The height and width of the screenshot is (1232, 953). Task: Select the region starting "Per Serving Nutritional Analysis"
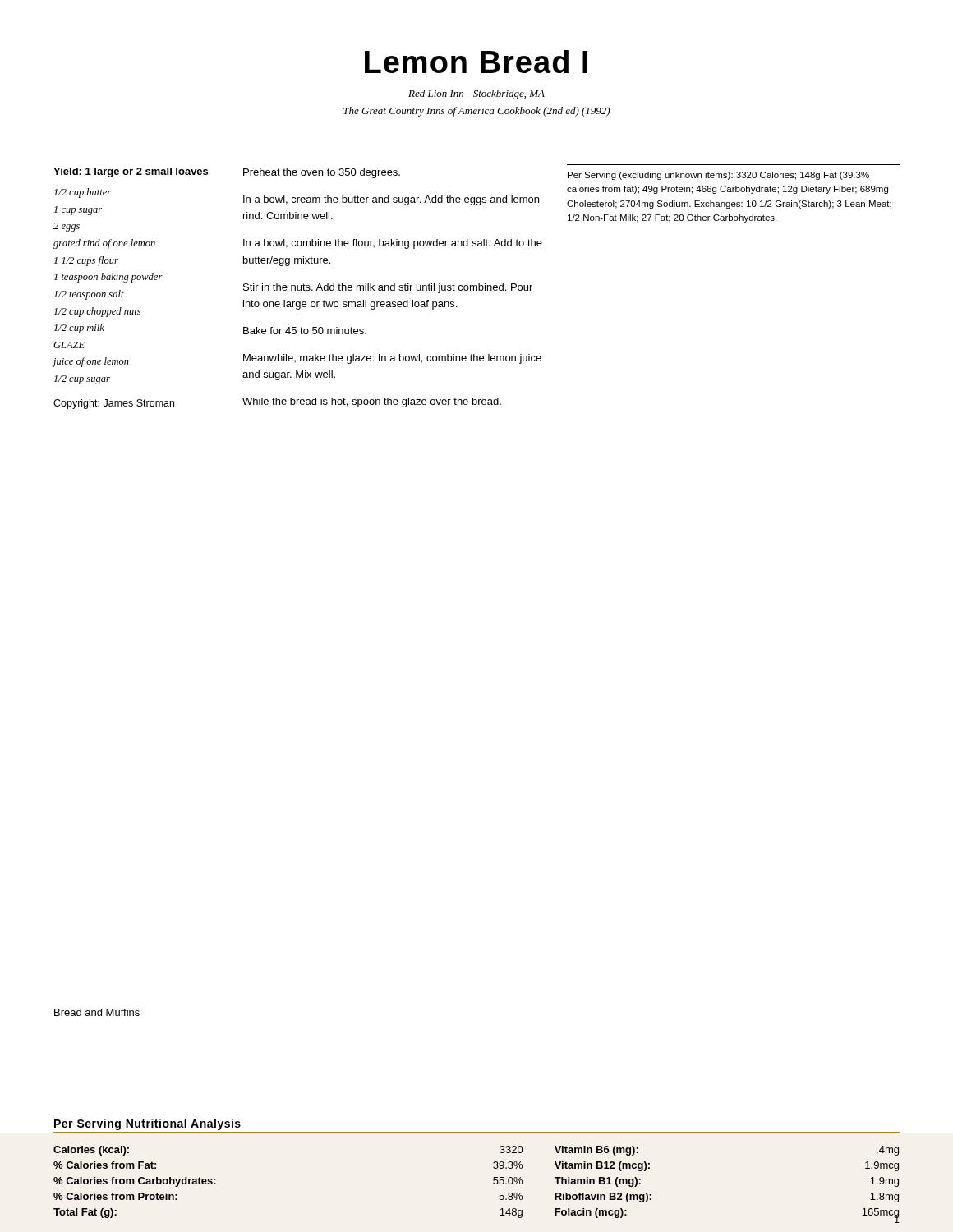tap(147, 1124)
